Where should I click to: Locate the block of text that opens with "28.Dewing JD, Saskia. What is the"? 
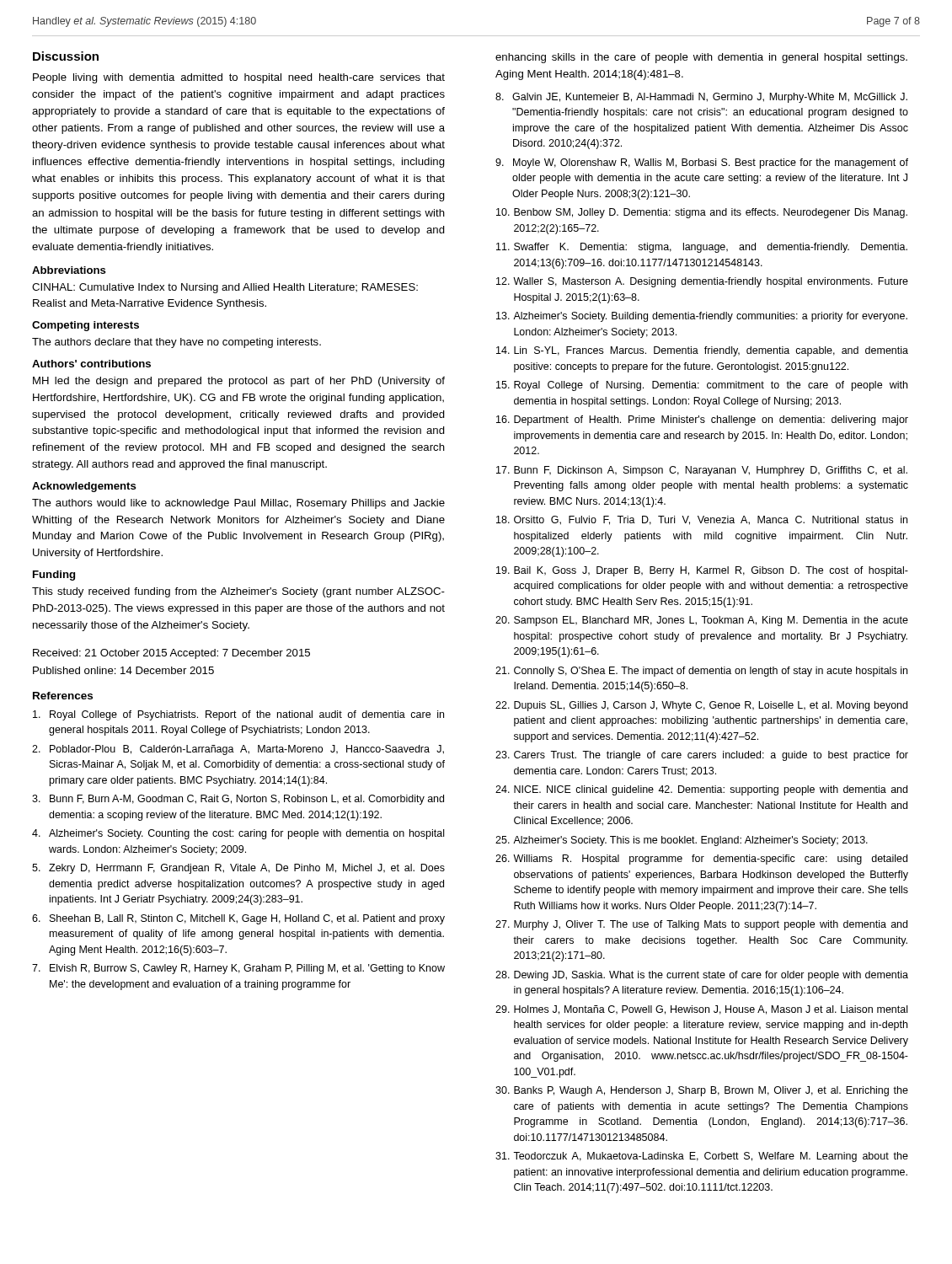(702, 983)
